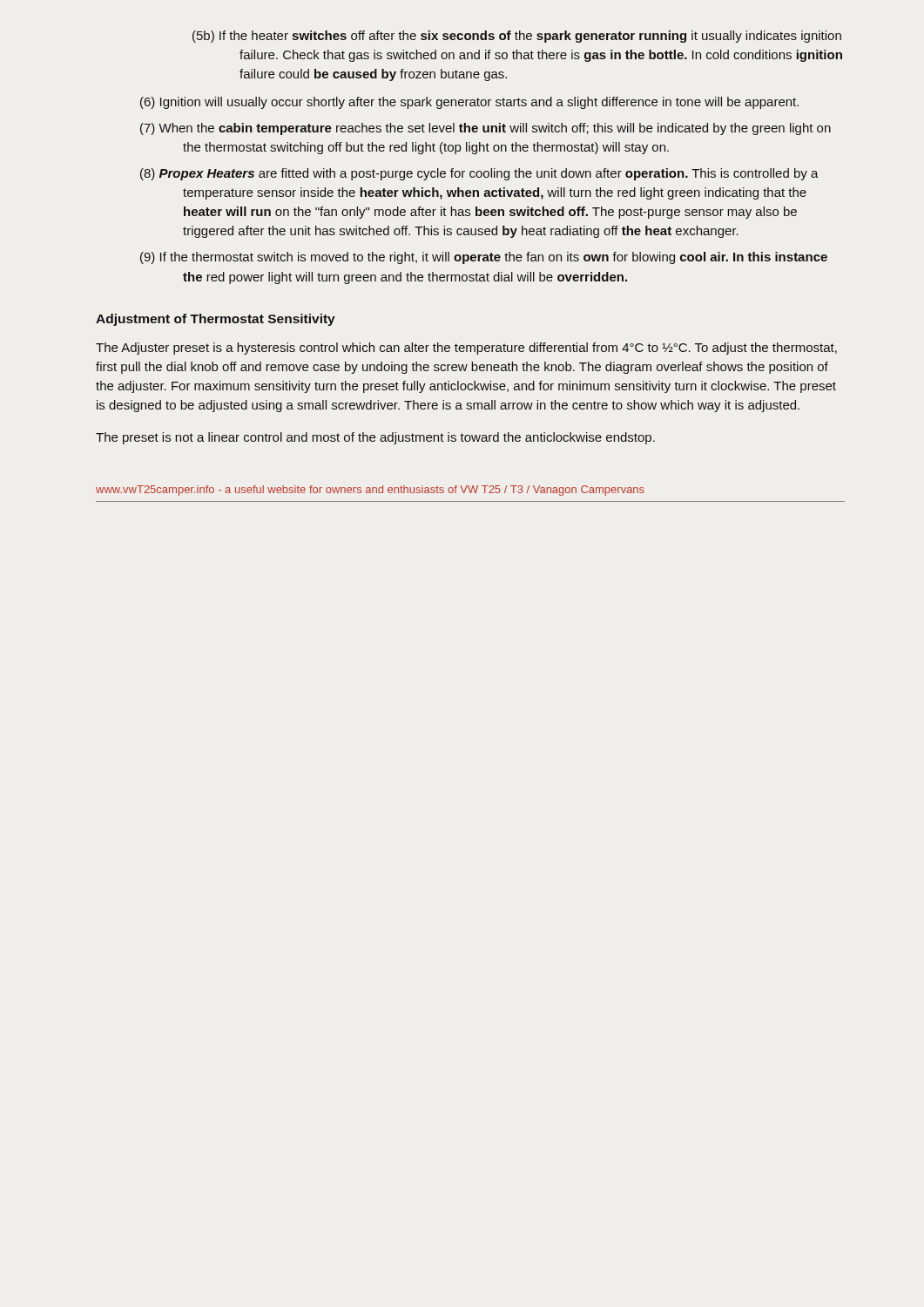Locate the text block that reads "The Adjuster preset"
The image size is (924, 1307).
point(467,376)
